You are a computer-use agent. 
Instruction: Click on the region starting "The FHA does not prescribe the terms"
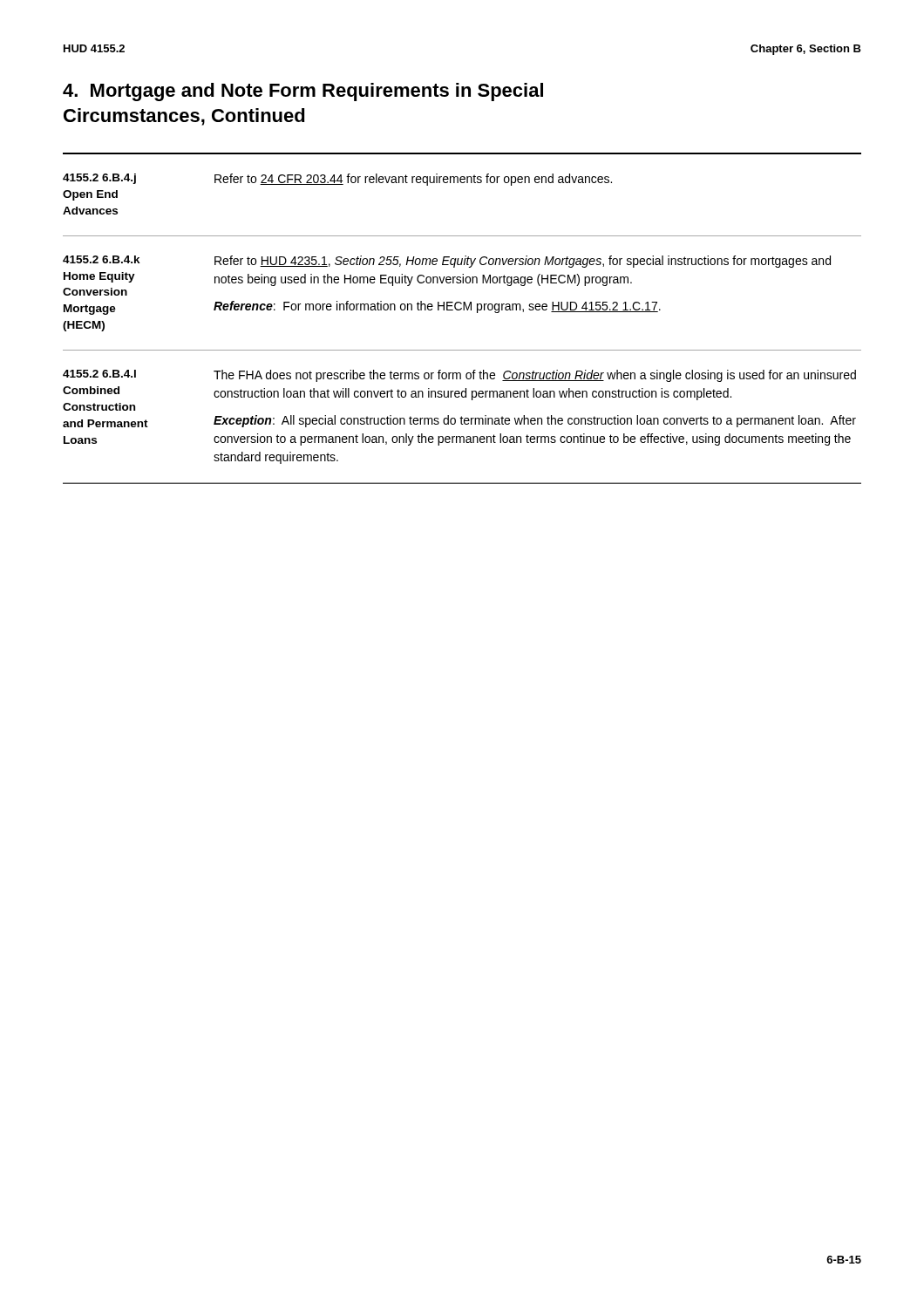[537, 417]
